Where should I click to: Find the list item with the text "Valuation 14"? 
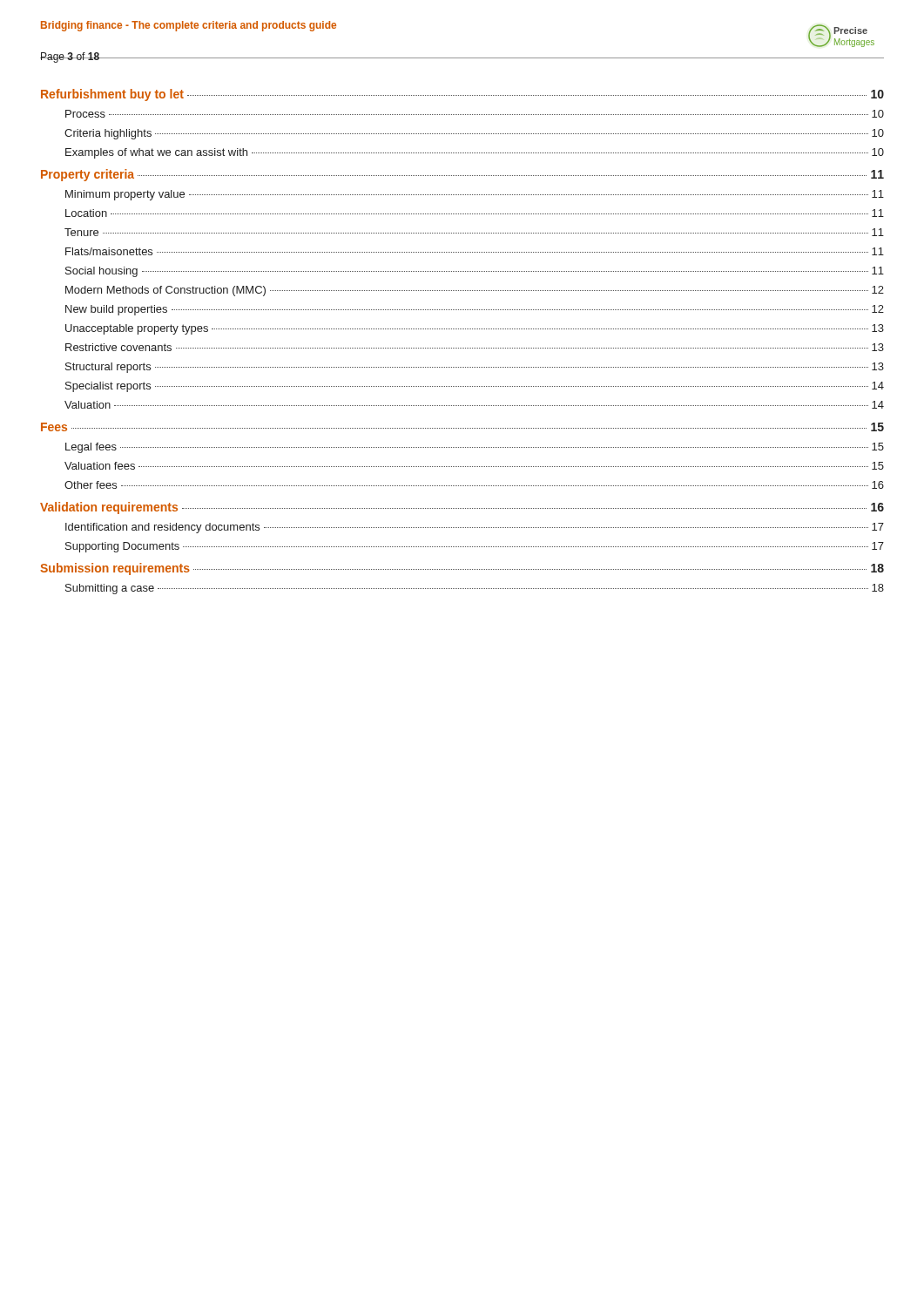(462, 405)
